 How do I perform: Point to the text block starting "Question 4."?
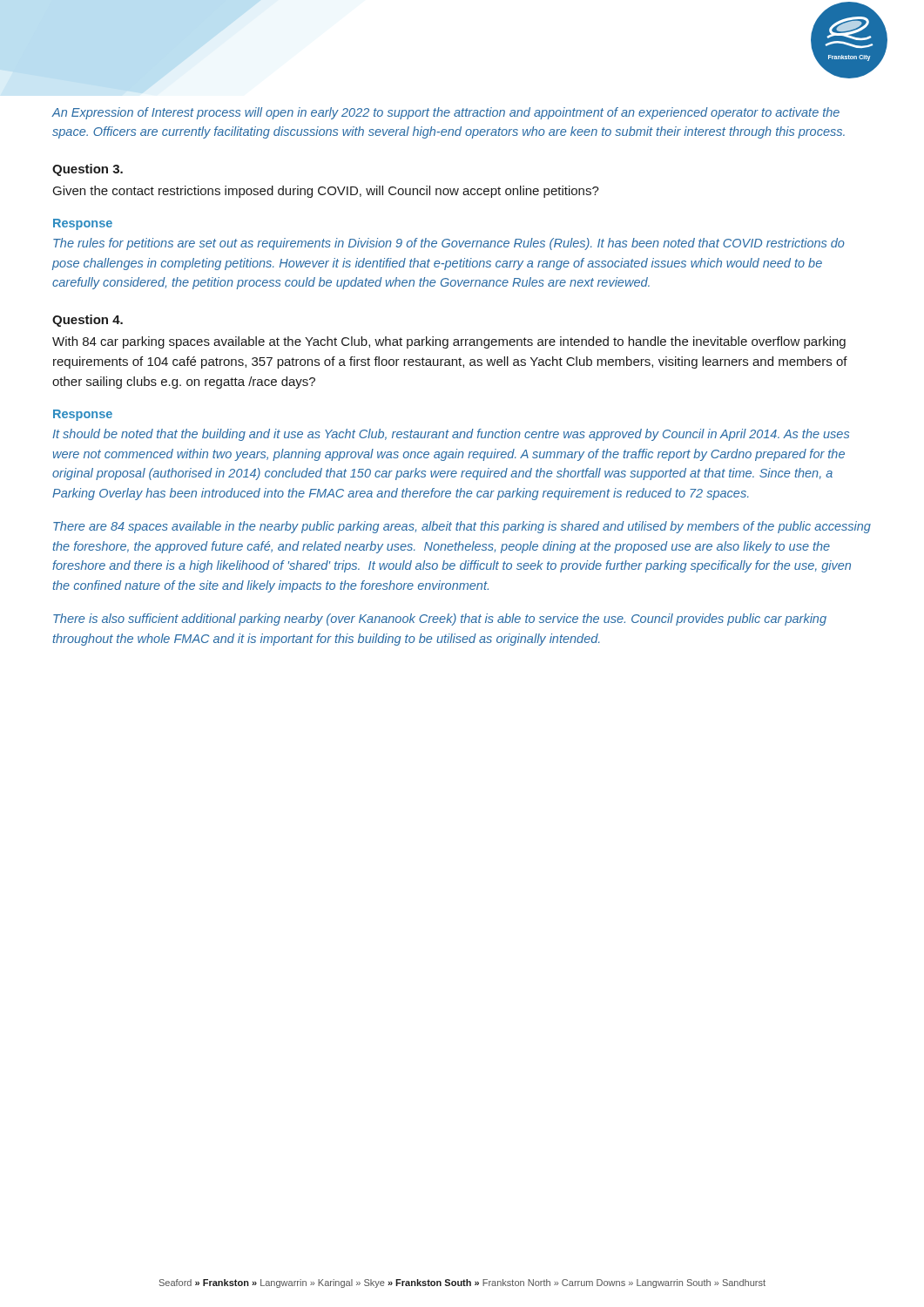coord(88,319)
